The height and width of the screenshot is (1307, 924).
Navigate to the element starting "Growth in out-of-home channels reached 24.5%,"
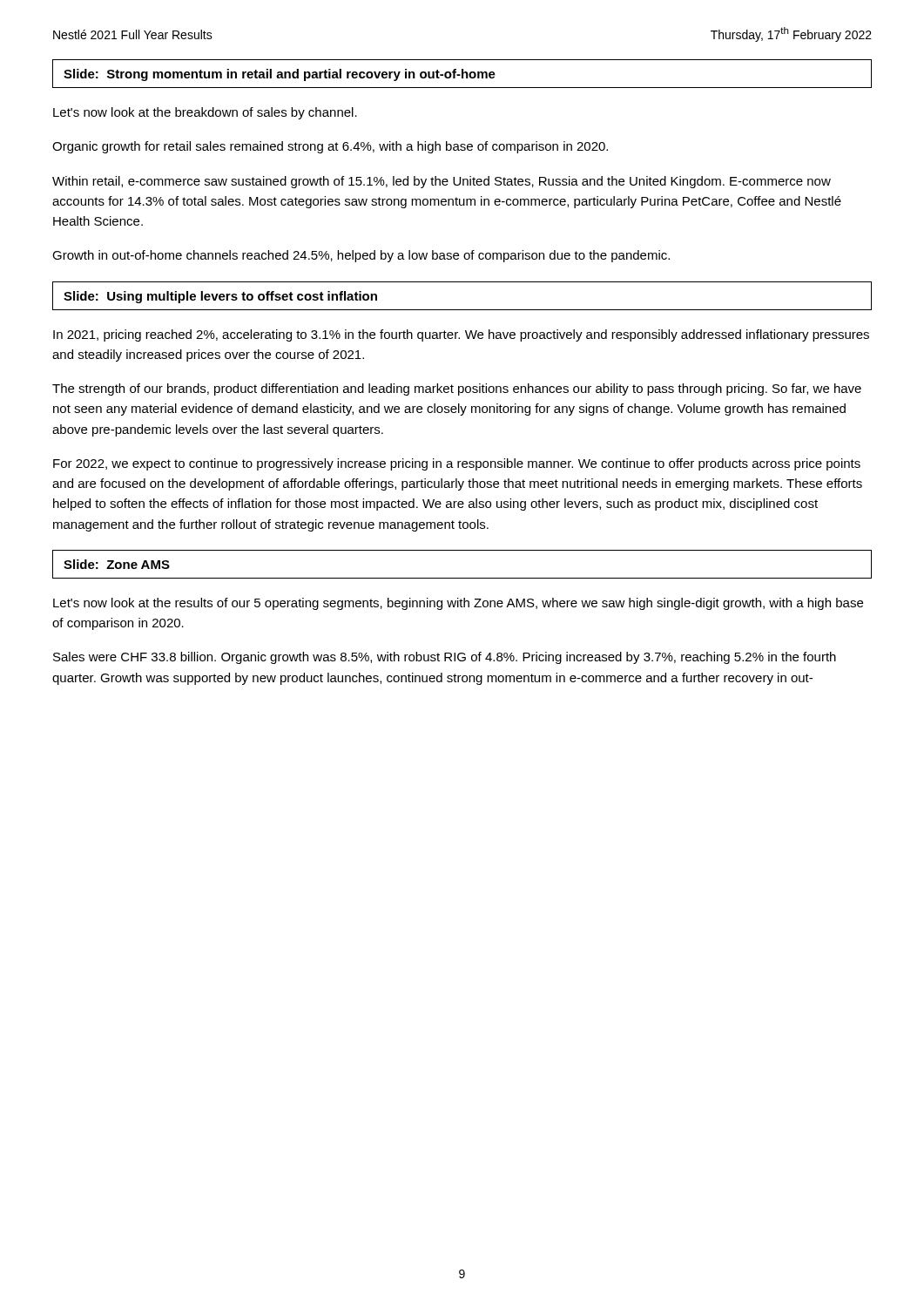[362, 255]
